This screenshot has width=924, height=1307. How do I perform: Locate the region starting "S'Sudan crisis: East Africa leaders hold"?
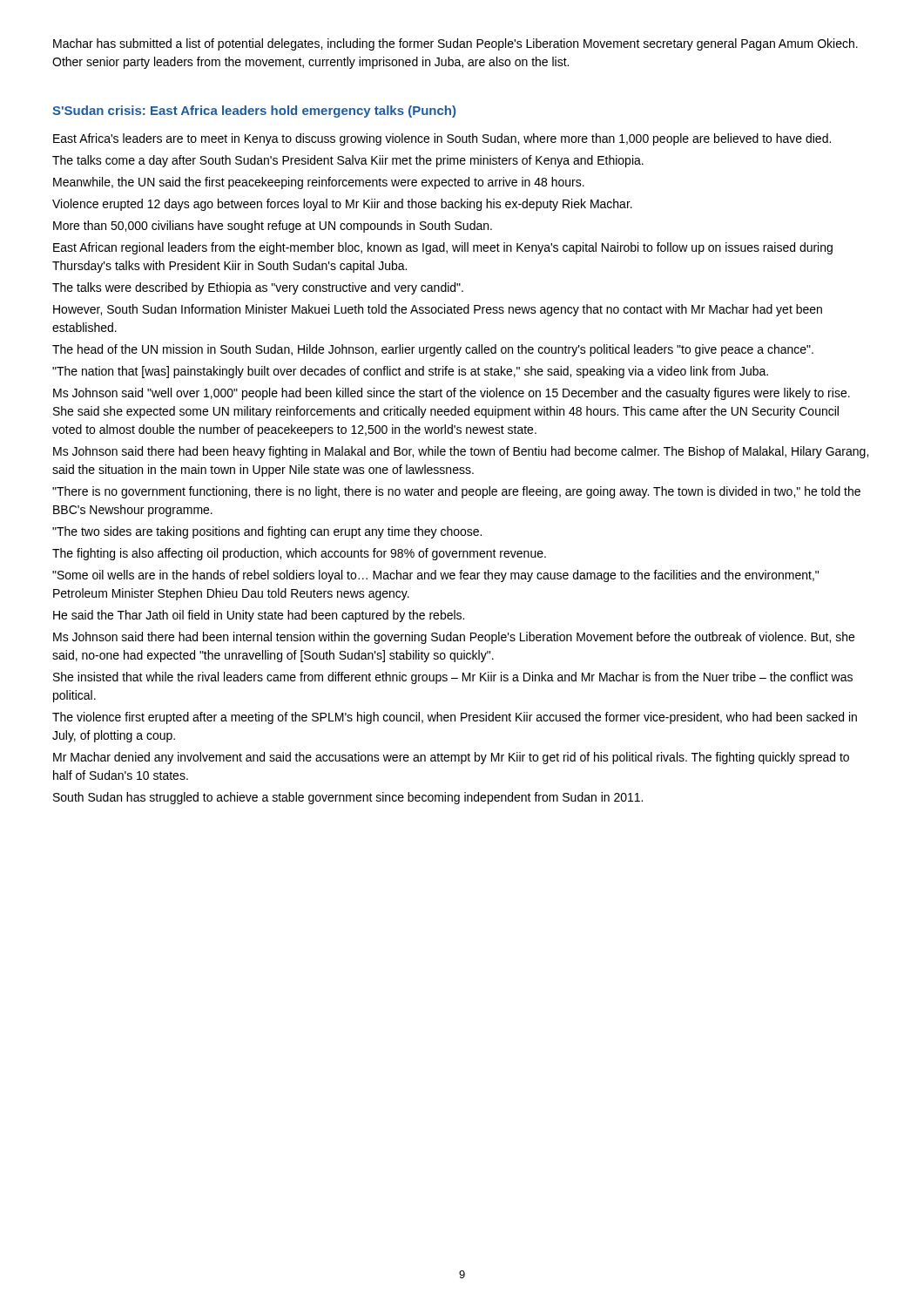254,110
